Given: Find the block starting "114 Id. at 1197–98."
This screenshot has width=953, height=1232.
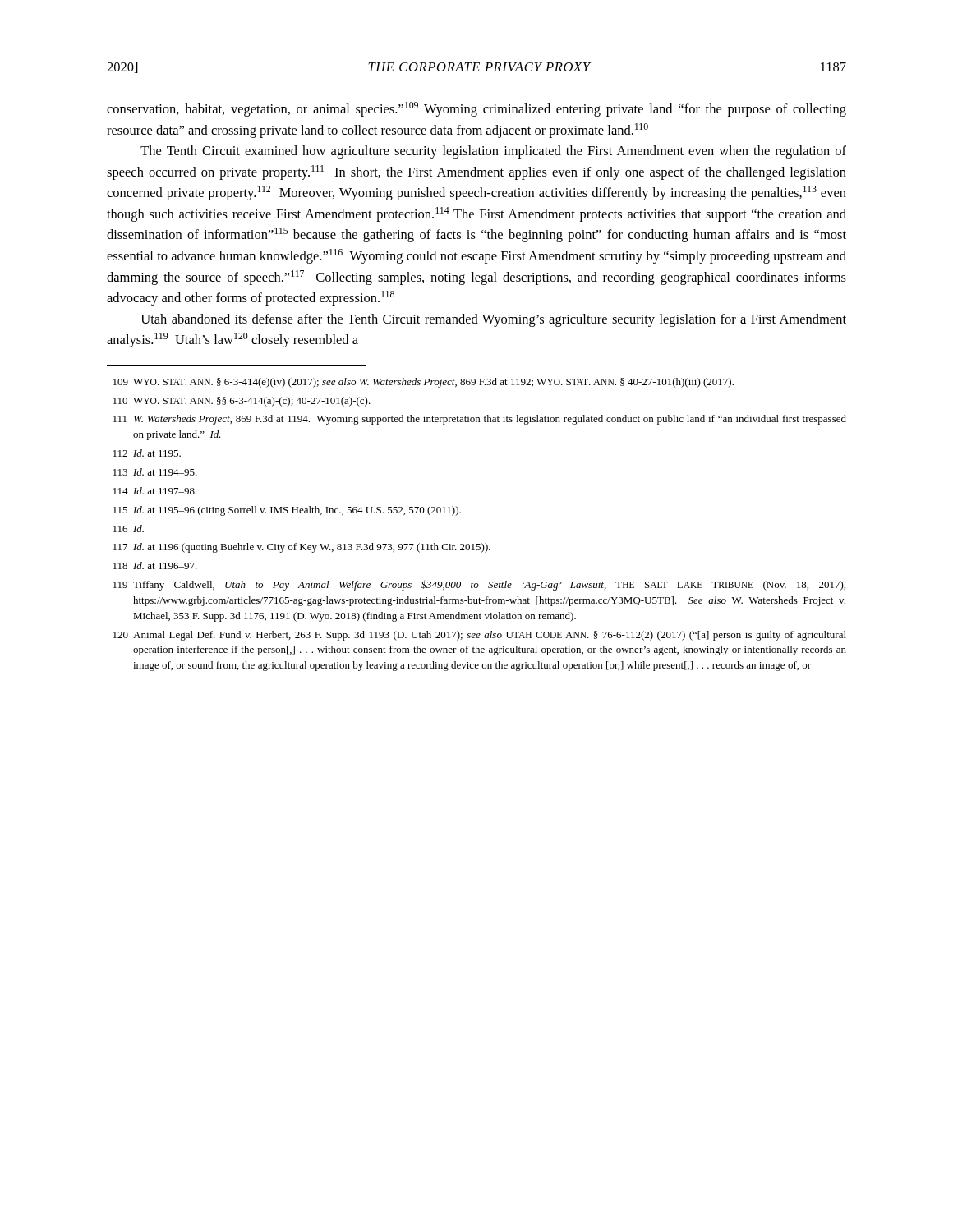Looking at the screenshot, I should tap(155, 491).
